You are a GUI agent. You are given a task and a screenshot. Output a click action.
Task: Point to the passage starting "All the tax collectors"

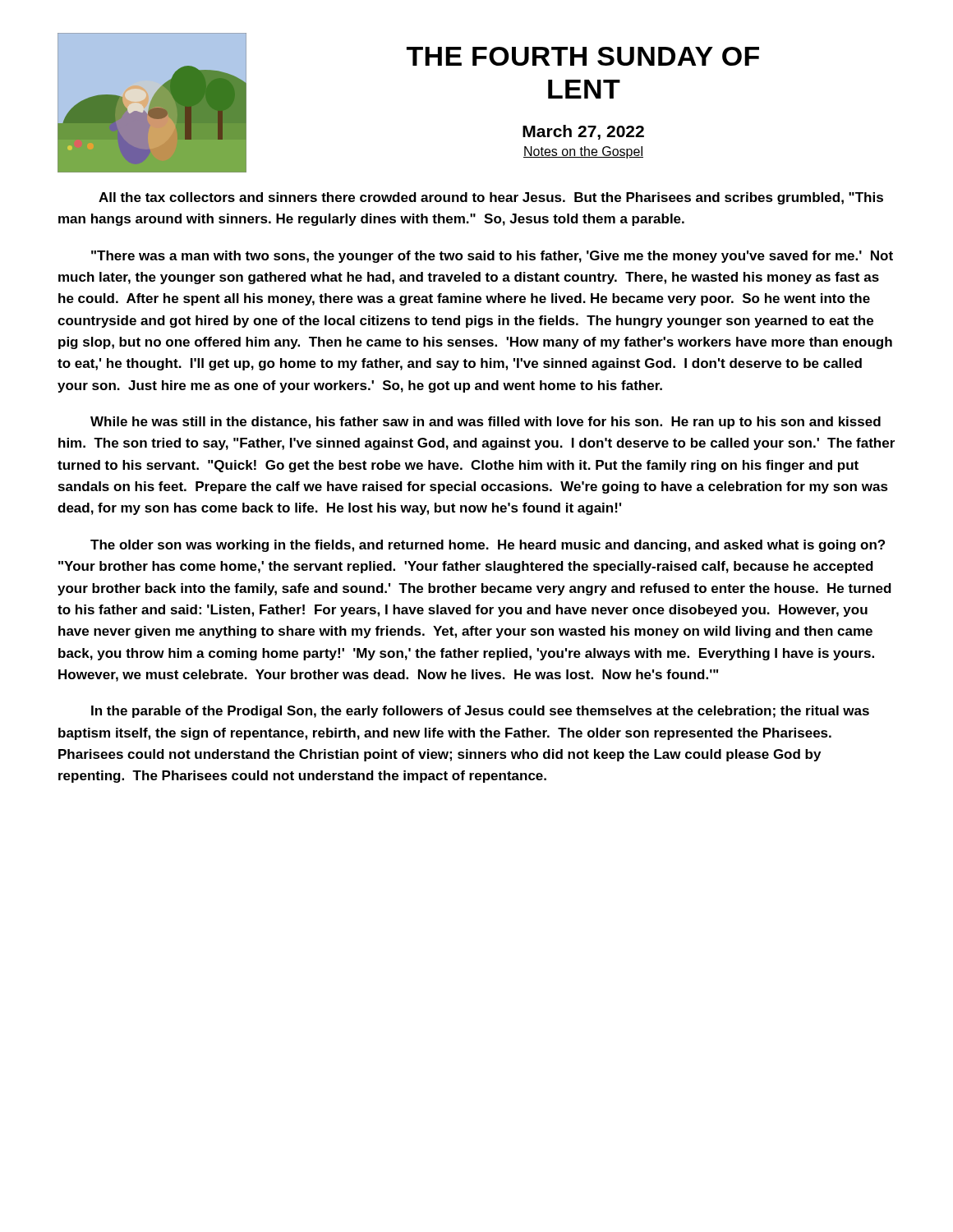pyautogui.click(x=471, y=208)
